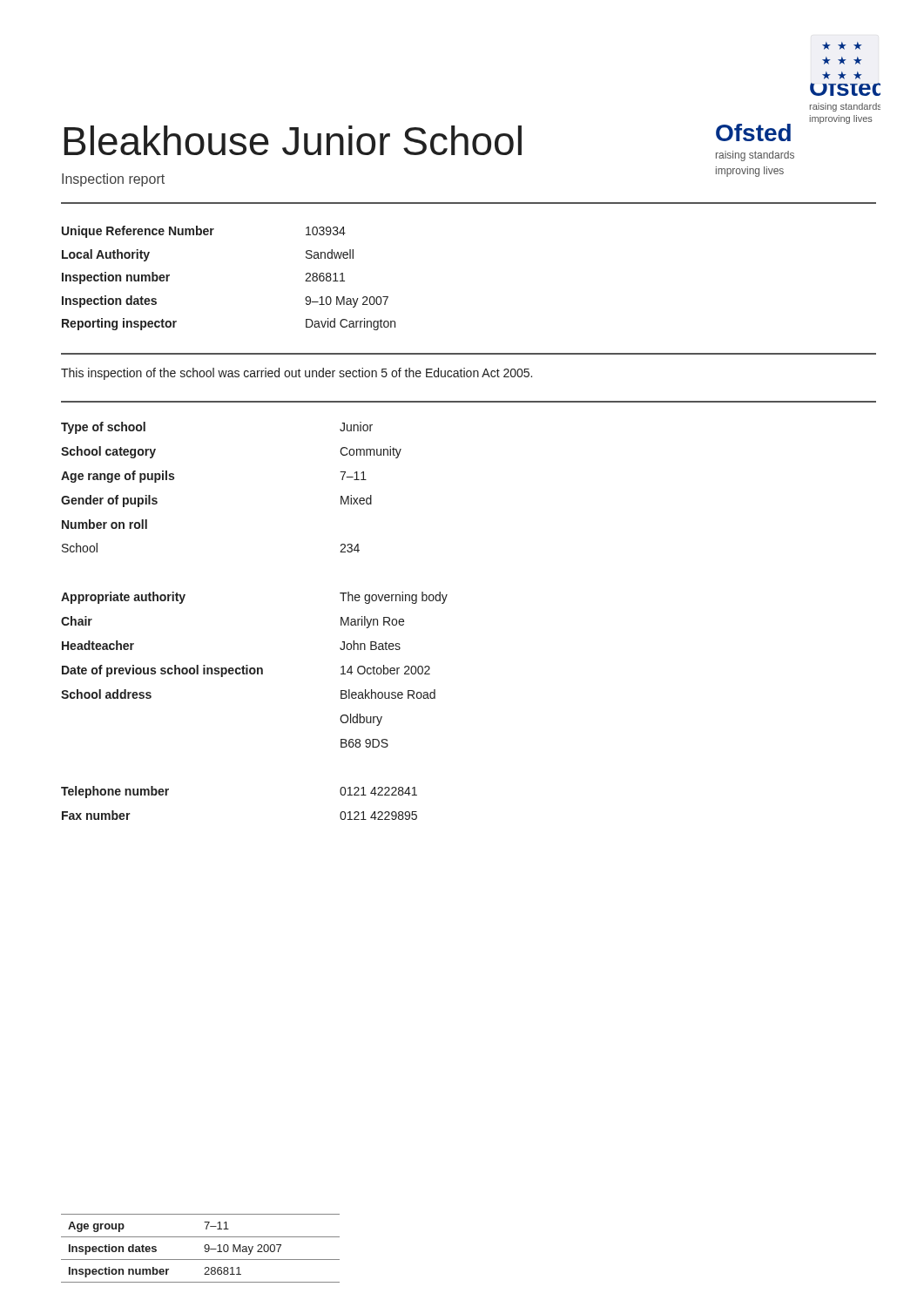Locate the text with the text "Inspection report"

(x=113, y=179)
